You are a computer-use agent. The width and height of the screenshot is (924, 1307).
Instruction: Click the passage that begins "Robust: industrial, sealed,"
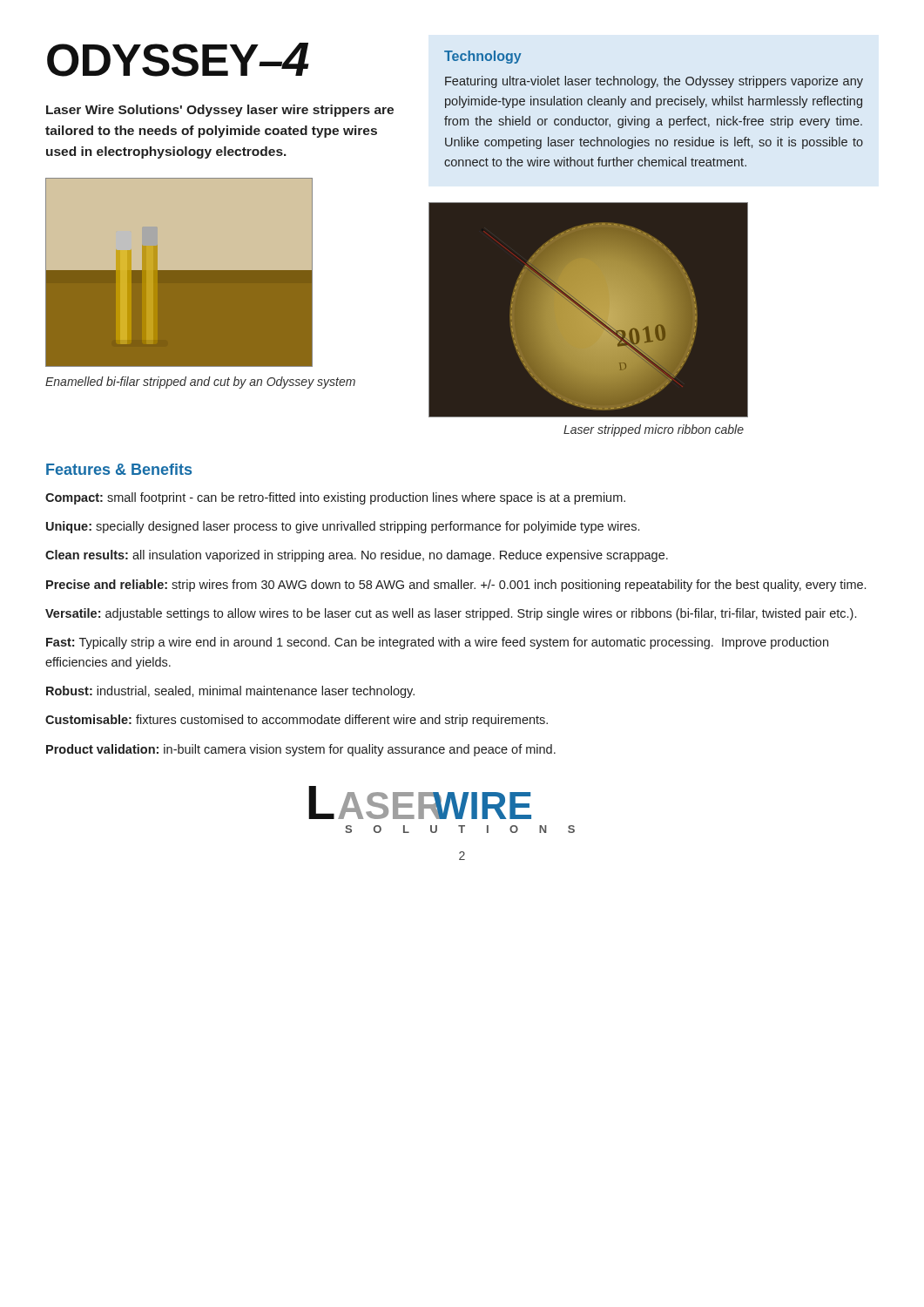tap(230, 691)
